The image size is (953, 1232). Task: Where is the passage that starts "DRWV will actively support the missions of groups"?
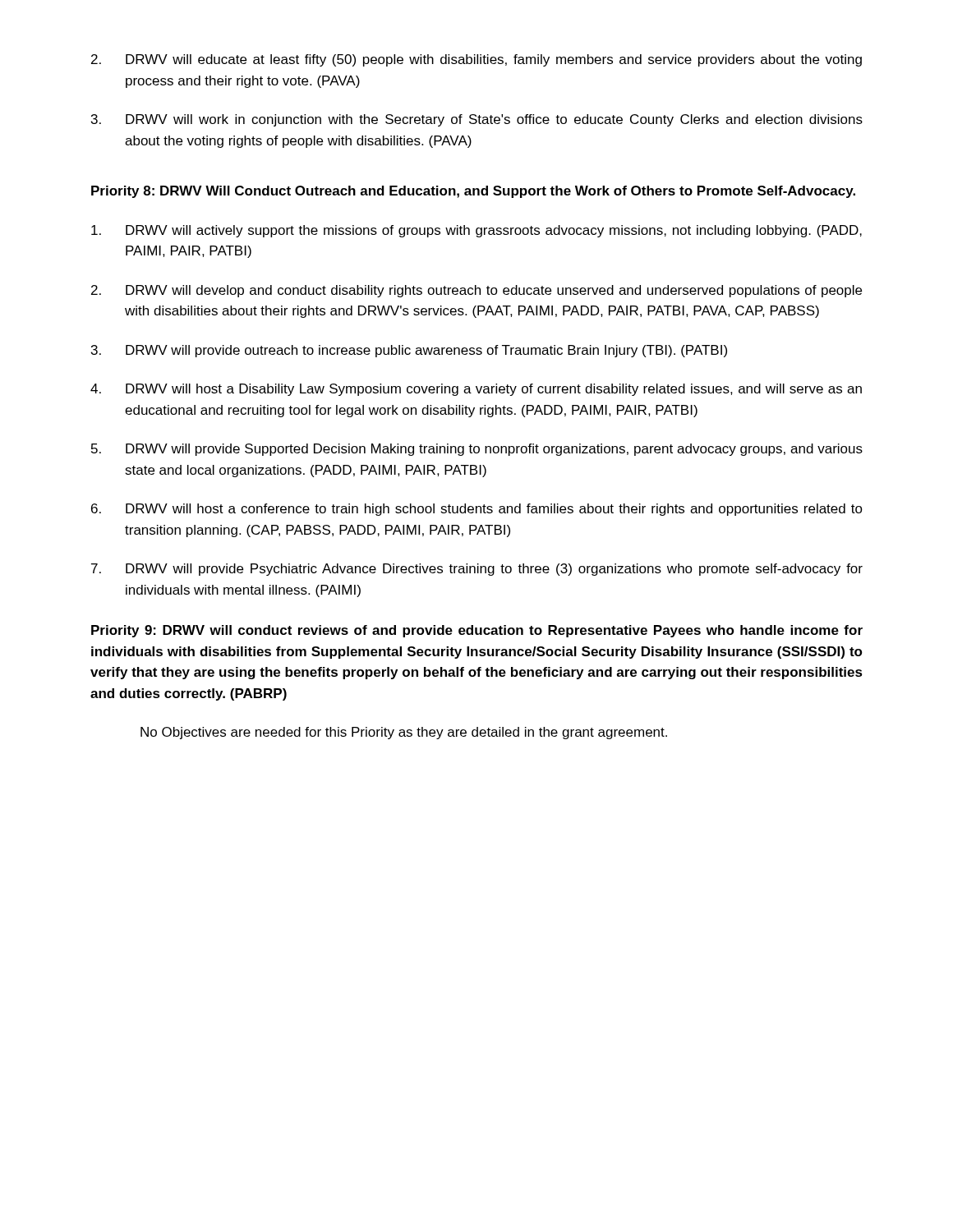click(x=476, y=241)
